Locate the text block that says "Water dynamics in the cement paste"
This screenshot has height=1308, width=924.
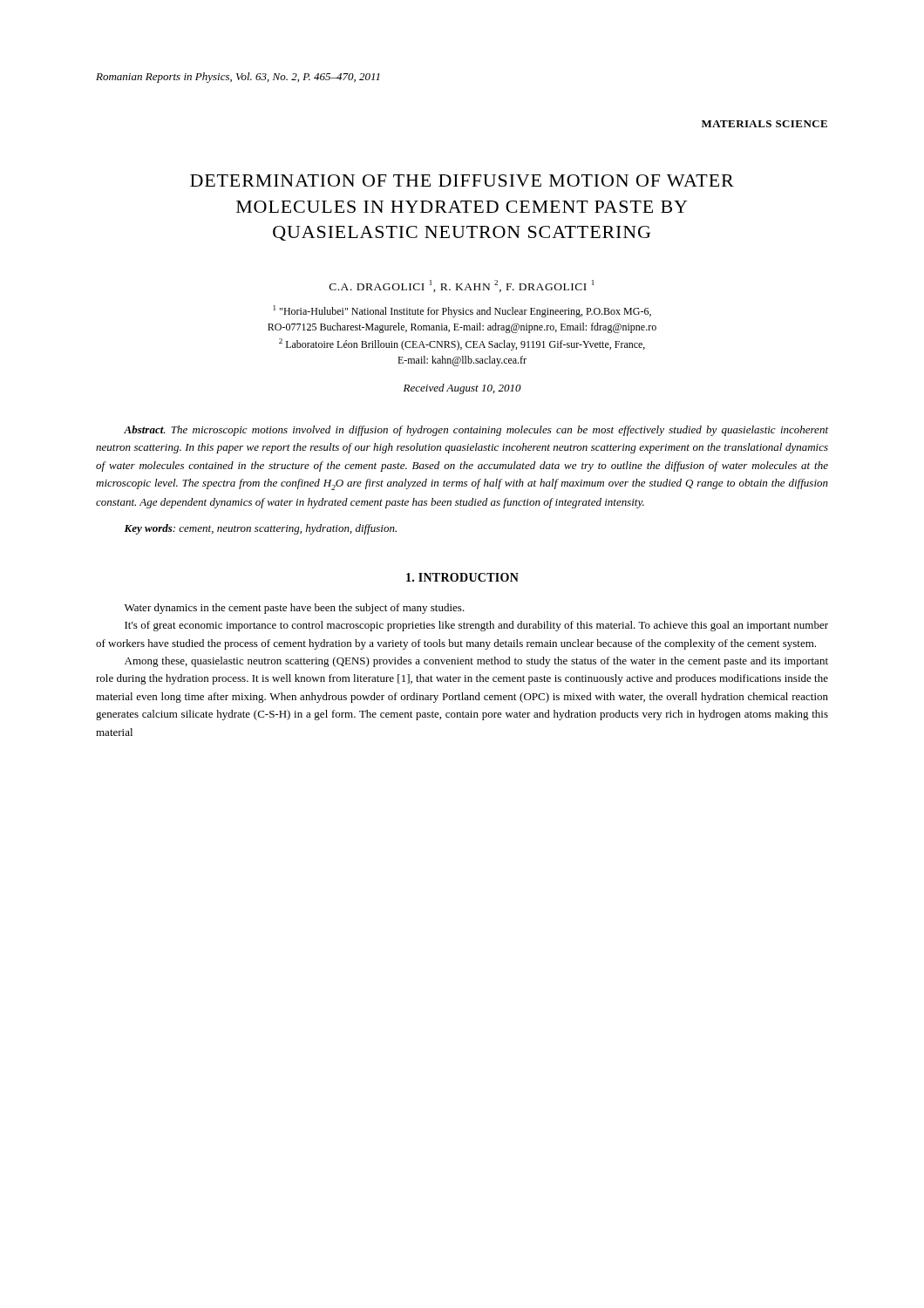tap(462, 670)
